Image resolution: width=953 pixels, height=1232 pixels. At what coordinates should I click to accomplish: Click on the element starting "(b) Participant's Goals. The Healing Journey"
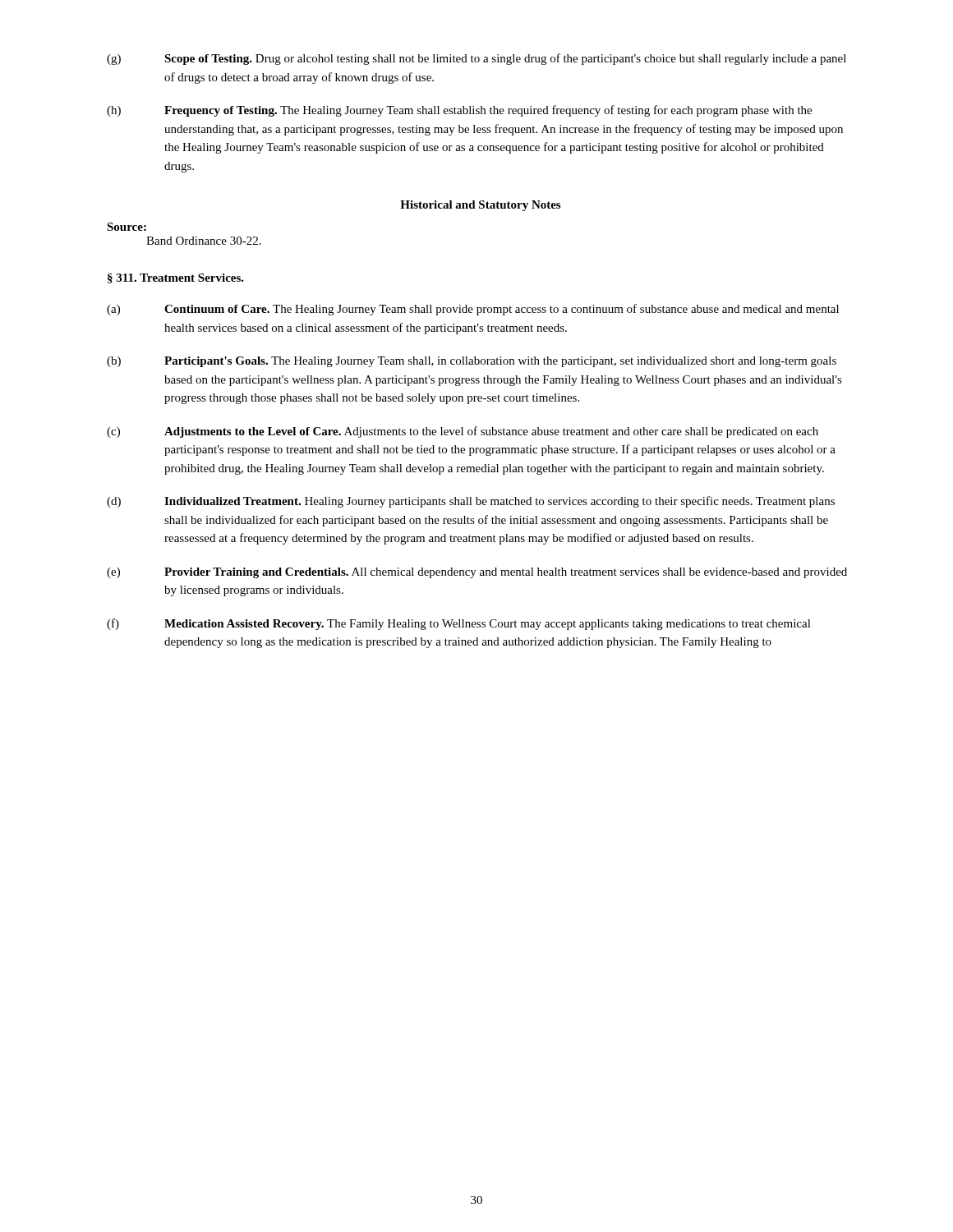click(481, 379)
